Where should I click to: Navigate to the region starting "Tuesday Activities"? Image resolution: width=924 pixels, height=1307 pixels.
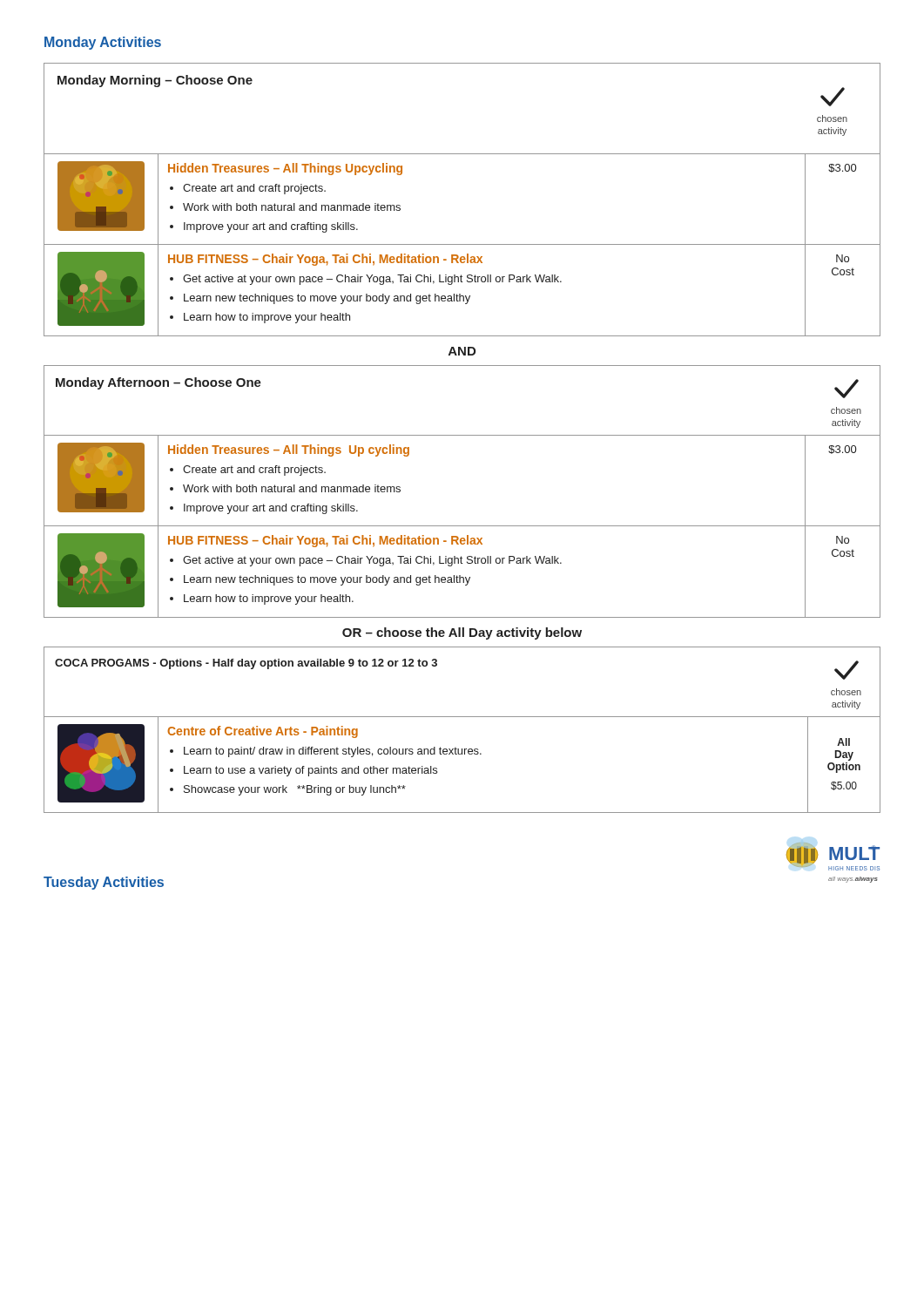(x=104, y=882)
